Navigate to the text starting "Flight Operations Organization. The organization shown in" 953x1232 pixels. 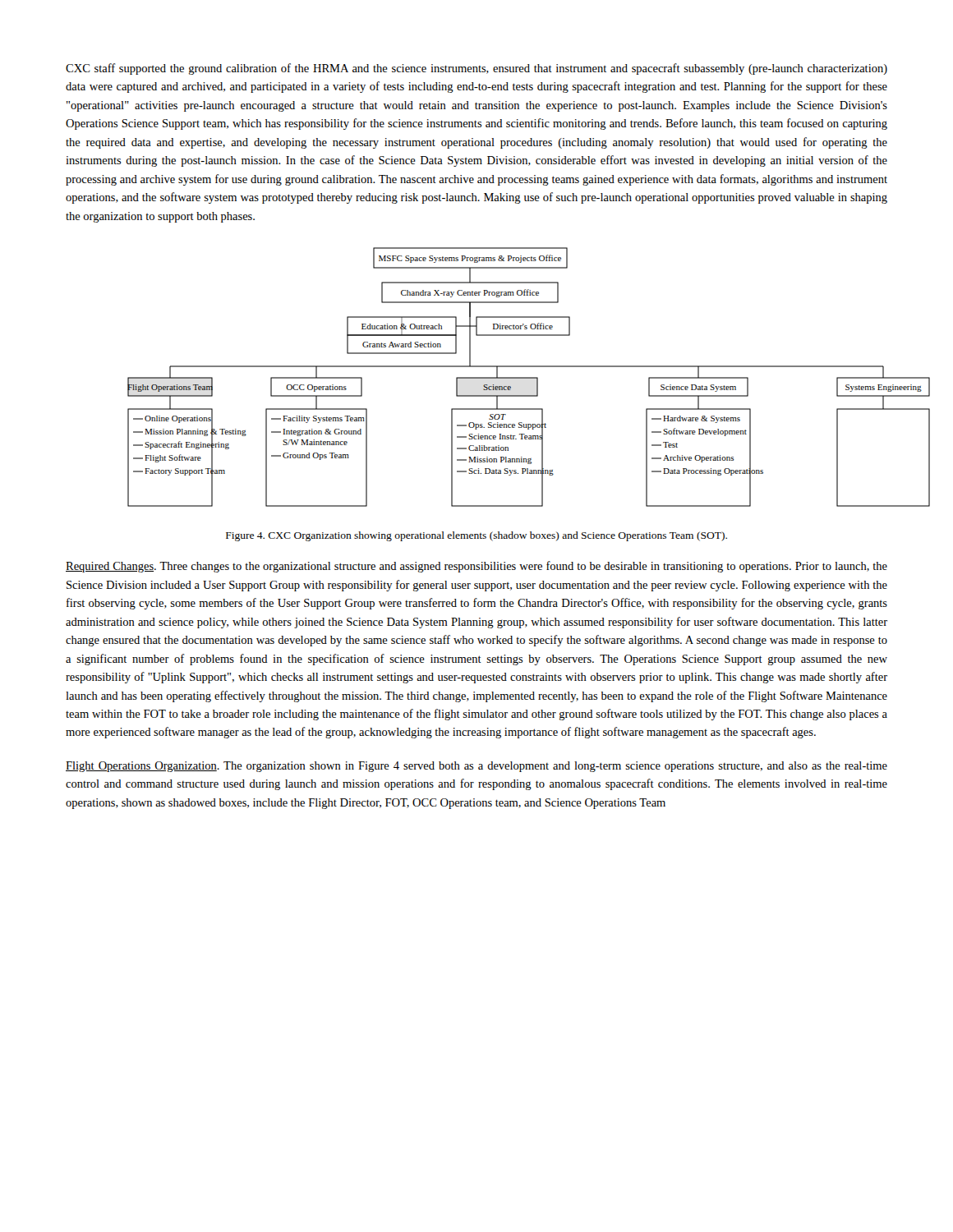(476, 784)
